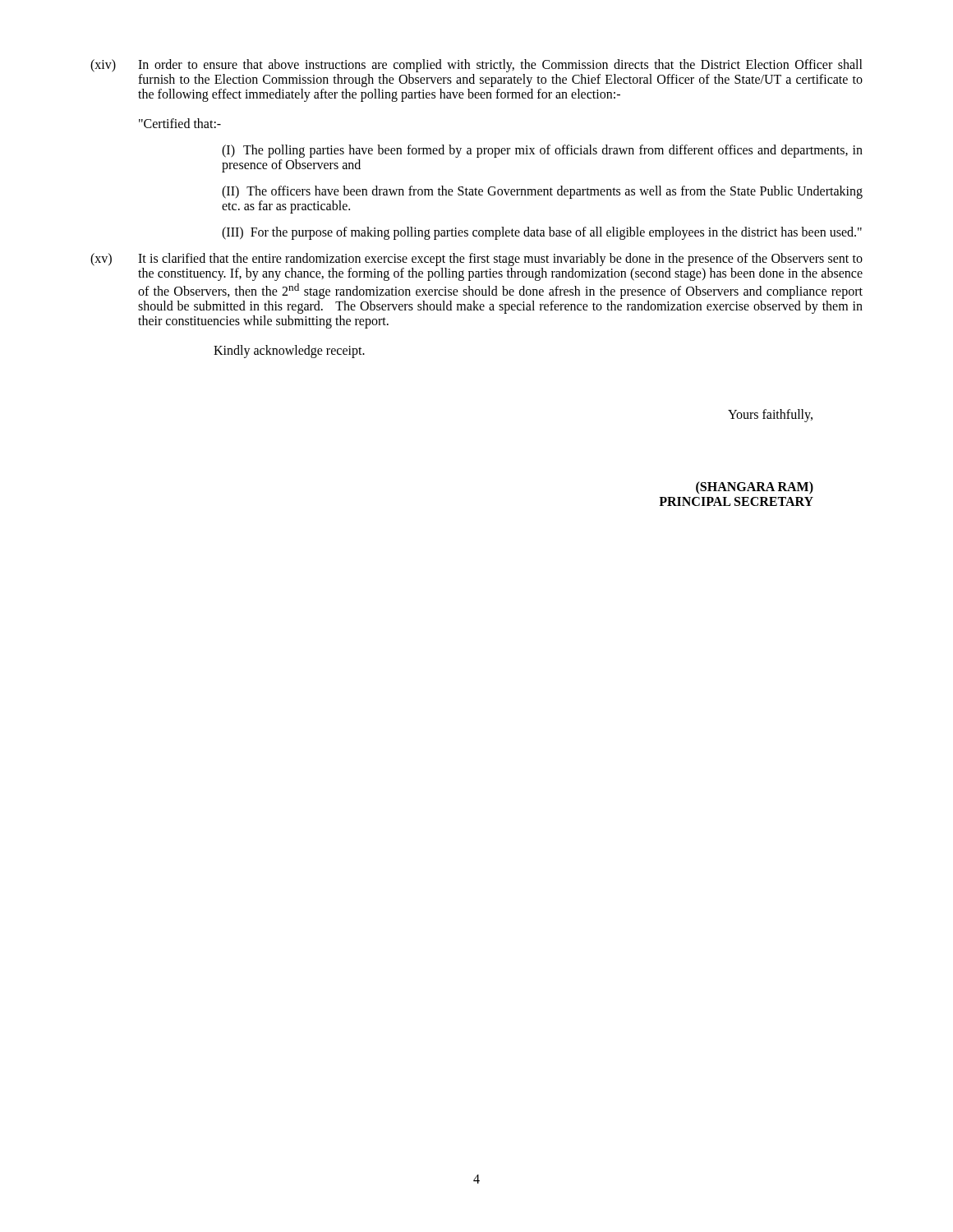Point to the passage starting "(xiv) In order to"

476,80
